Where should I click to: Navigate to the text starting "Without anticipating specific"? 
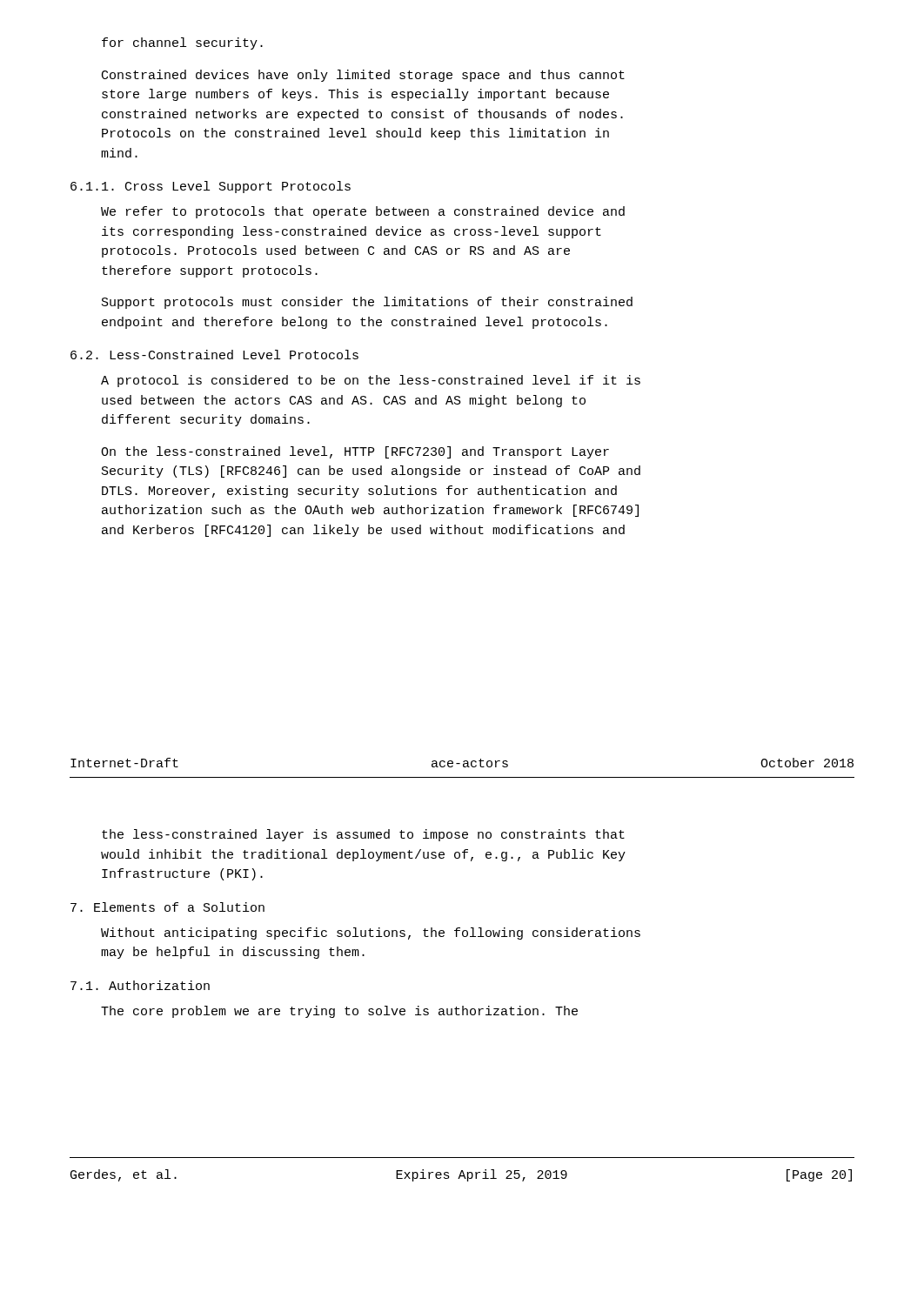(371, 943)
